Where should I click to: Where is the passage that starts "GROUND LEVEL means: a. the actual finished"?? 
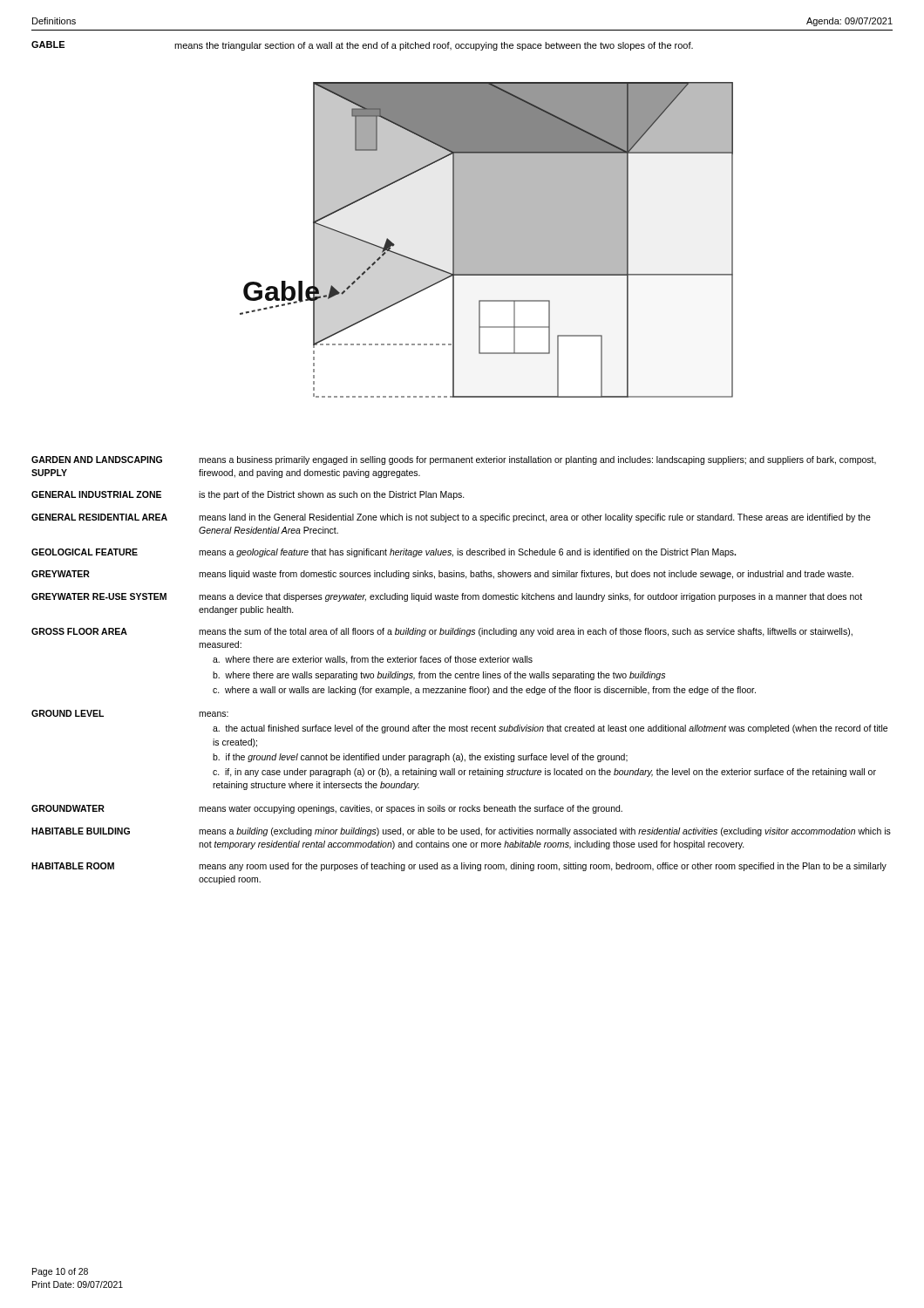[x=462, y=751]
